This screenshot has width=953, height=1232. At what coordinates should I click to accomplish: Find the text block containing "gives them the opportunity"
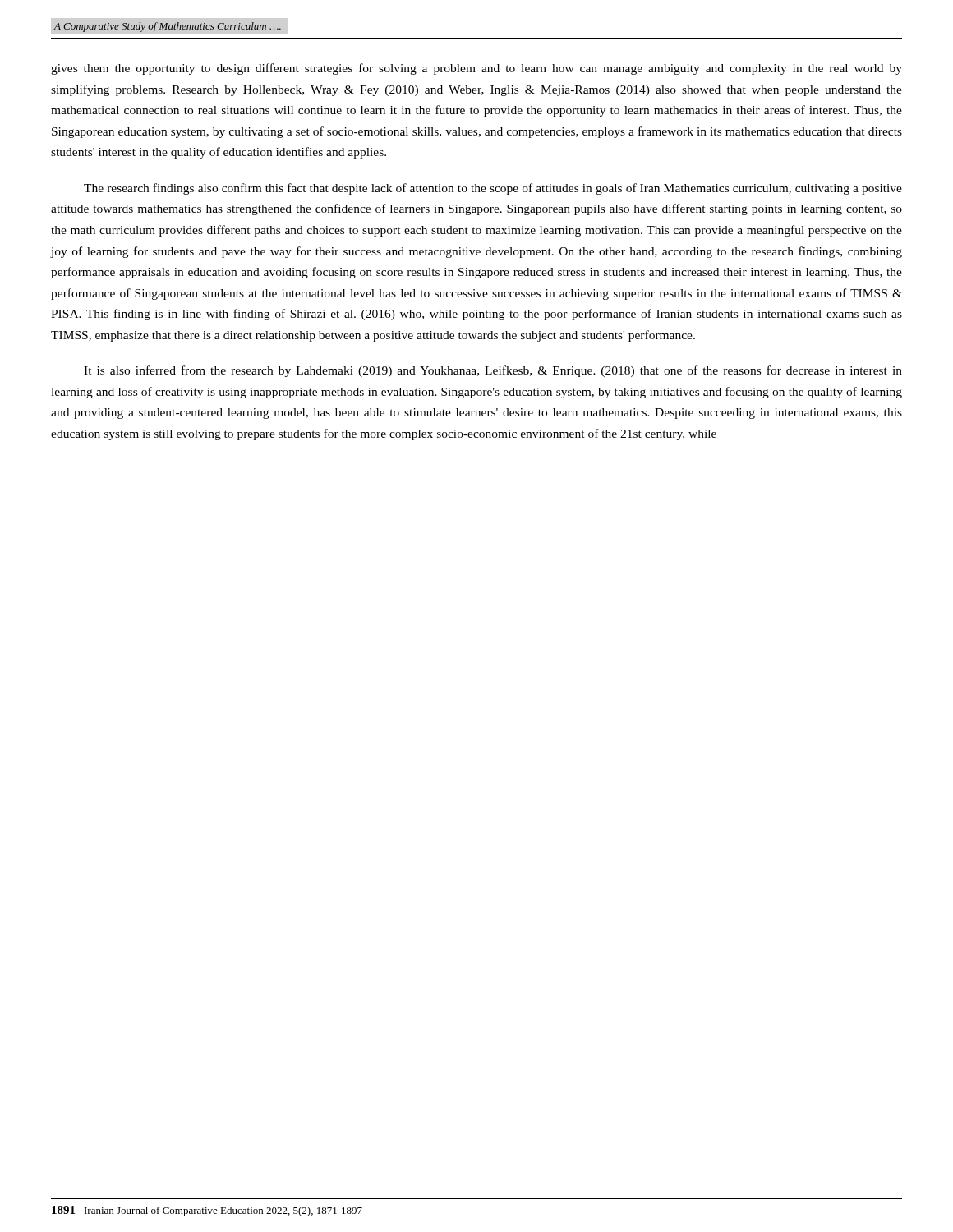[476, 110]
